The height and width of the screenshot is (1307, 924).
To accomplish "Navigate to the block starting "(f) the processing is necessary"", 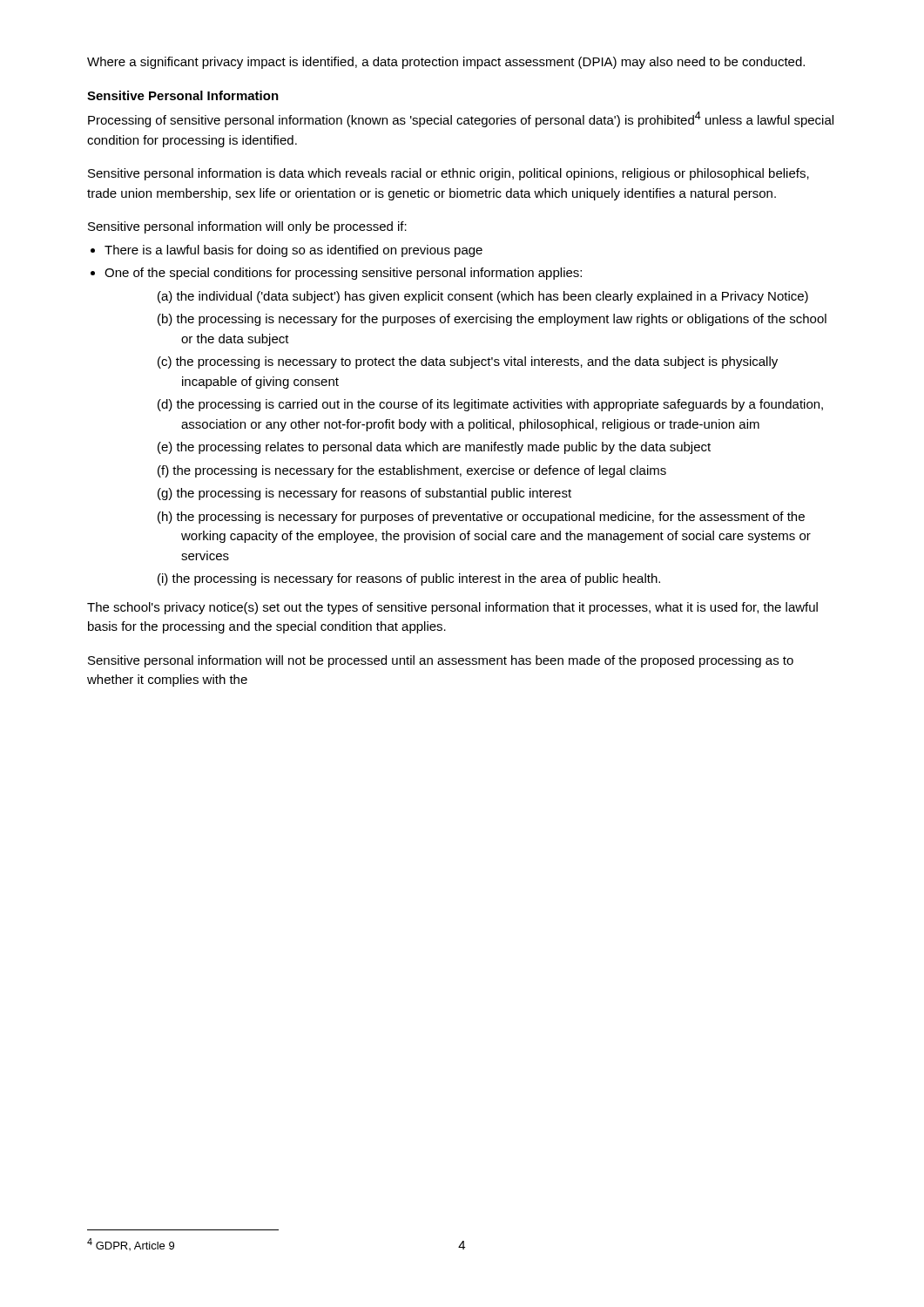I will [412, 470].
